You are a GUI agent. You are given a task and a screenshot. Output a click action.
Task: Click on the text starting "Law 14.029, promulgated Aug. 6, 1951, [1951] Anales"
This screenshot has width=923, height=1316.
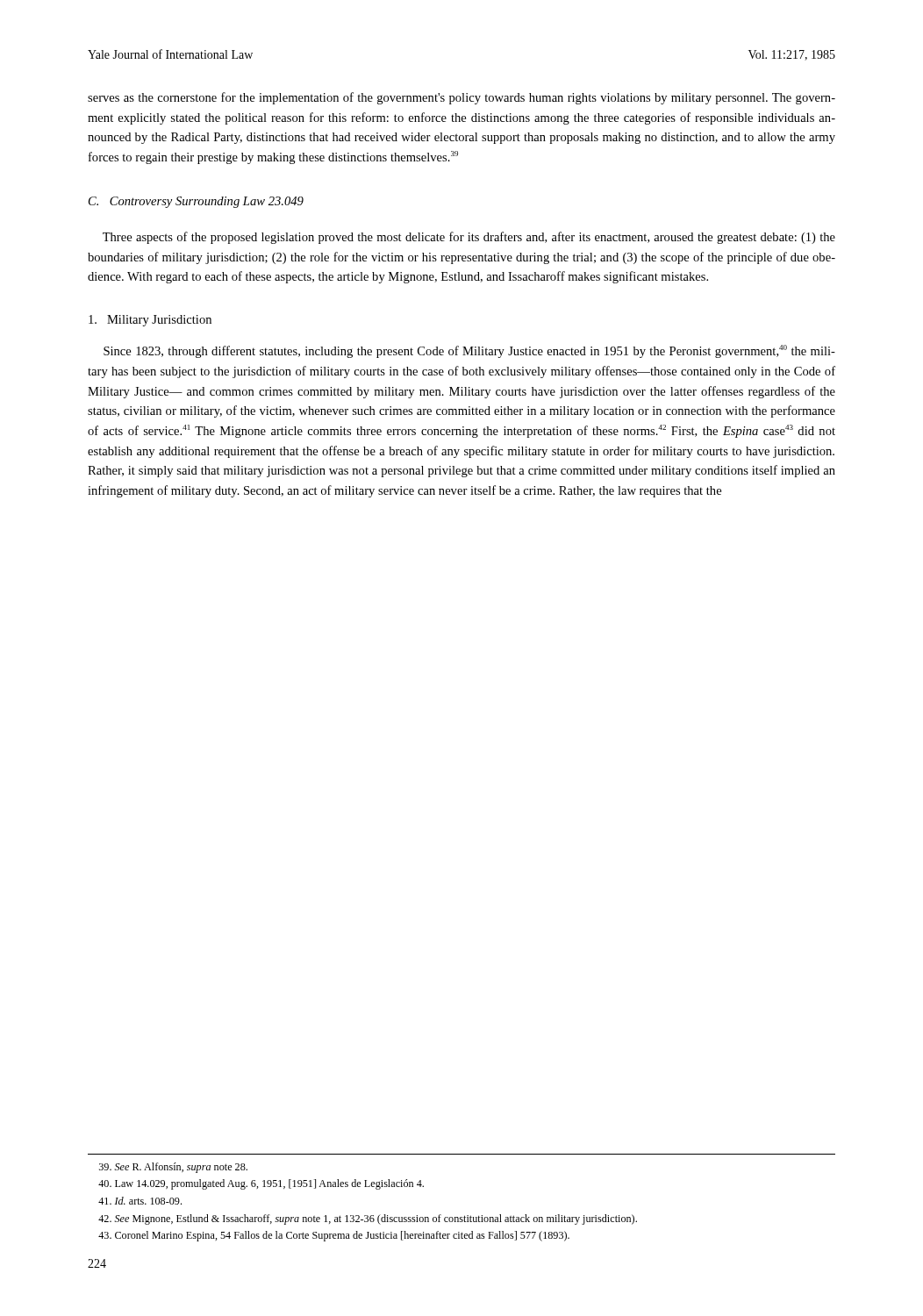(x=256, y=1184)
